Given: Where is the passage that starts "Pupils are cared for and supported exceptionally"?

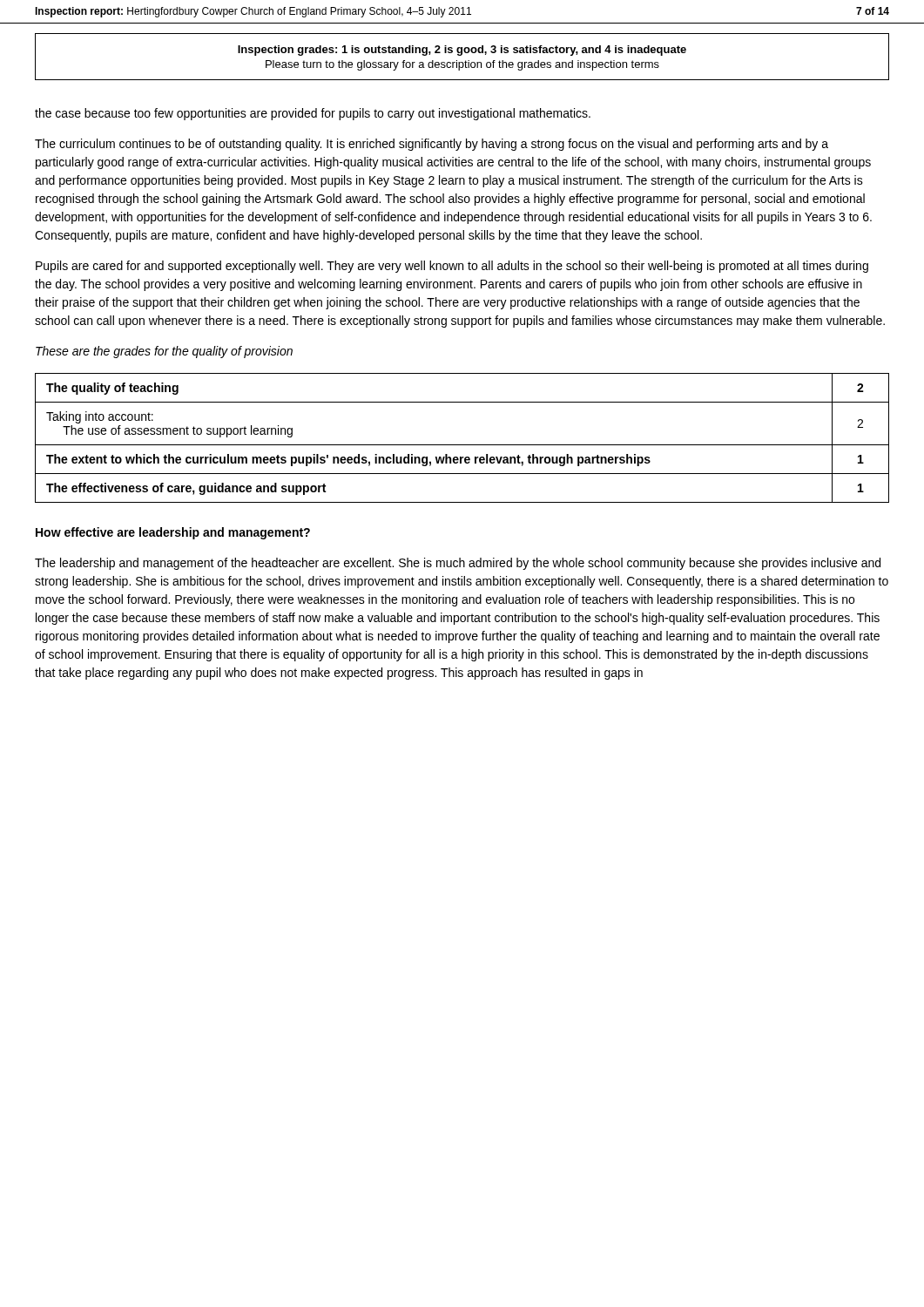Looking at the screenshot, I should [462, 294].
